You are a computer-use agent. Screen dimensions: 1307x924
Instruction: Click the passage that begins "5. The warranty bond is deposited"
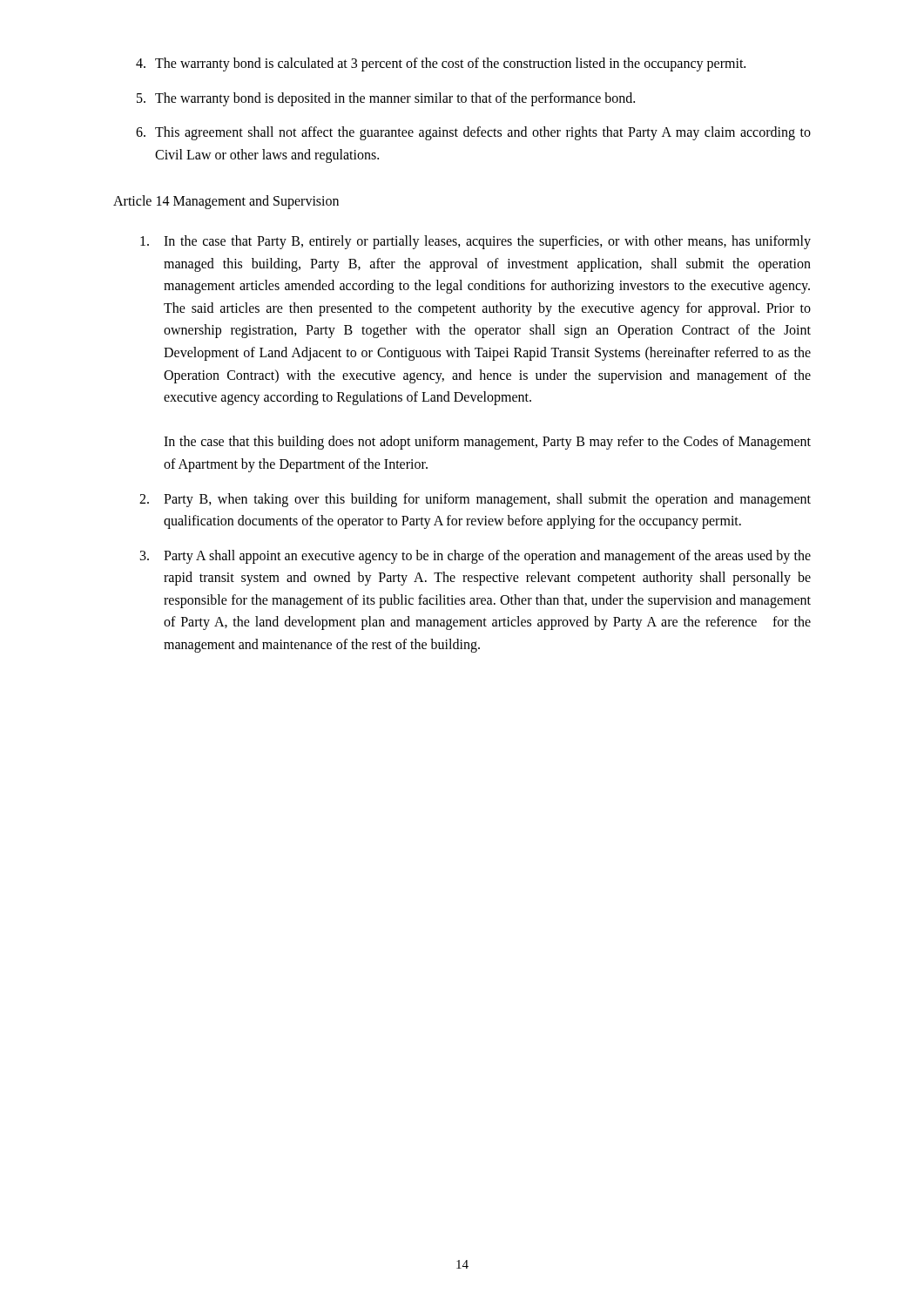[x=462, y=98]
